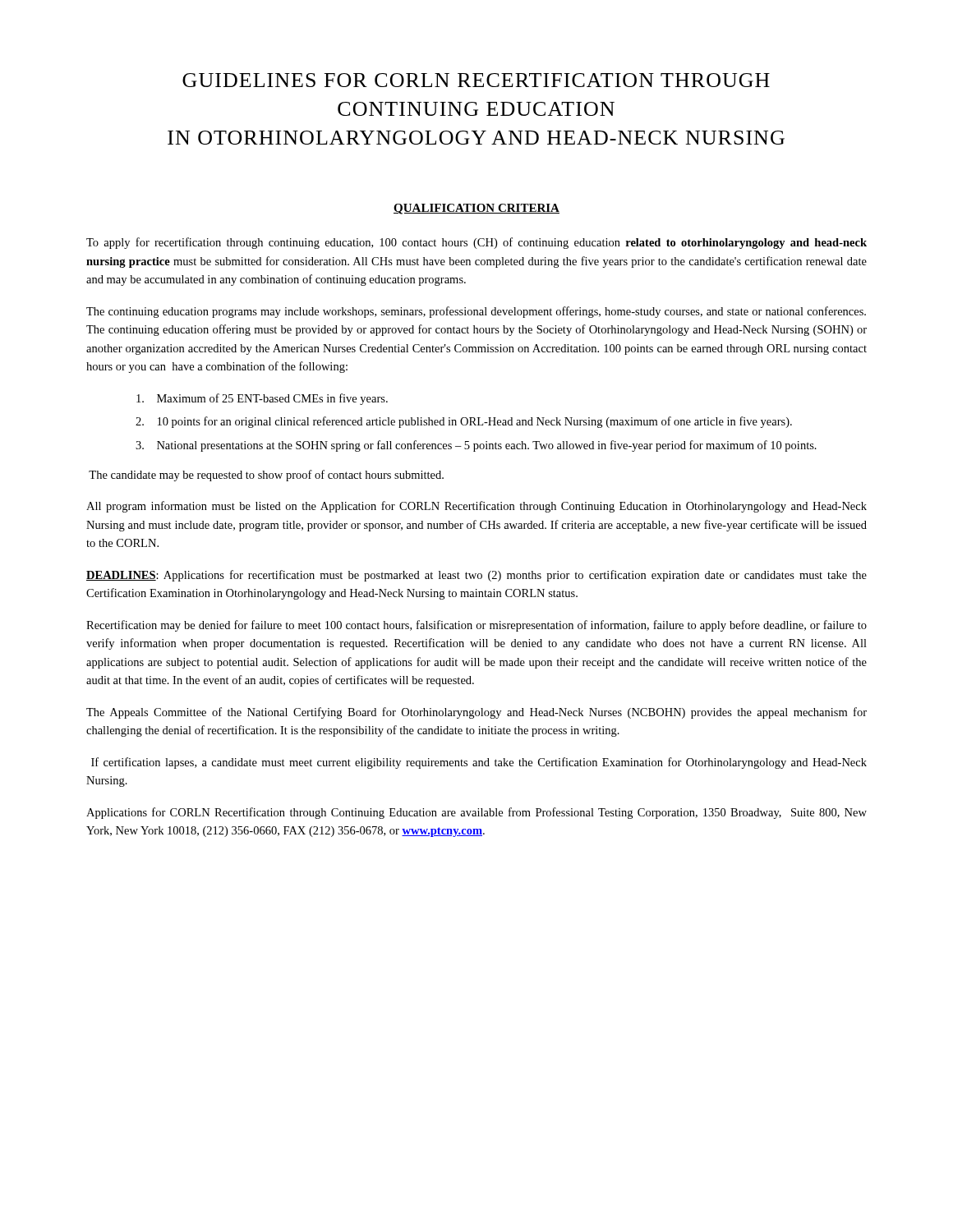Screen dimensions: 1232x953
Task: Select the text block starting "2. 10 points for an original"
Action: point(464,421)
